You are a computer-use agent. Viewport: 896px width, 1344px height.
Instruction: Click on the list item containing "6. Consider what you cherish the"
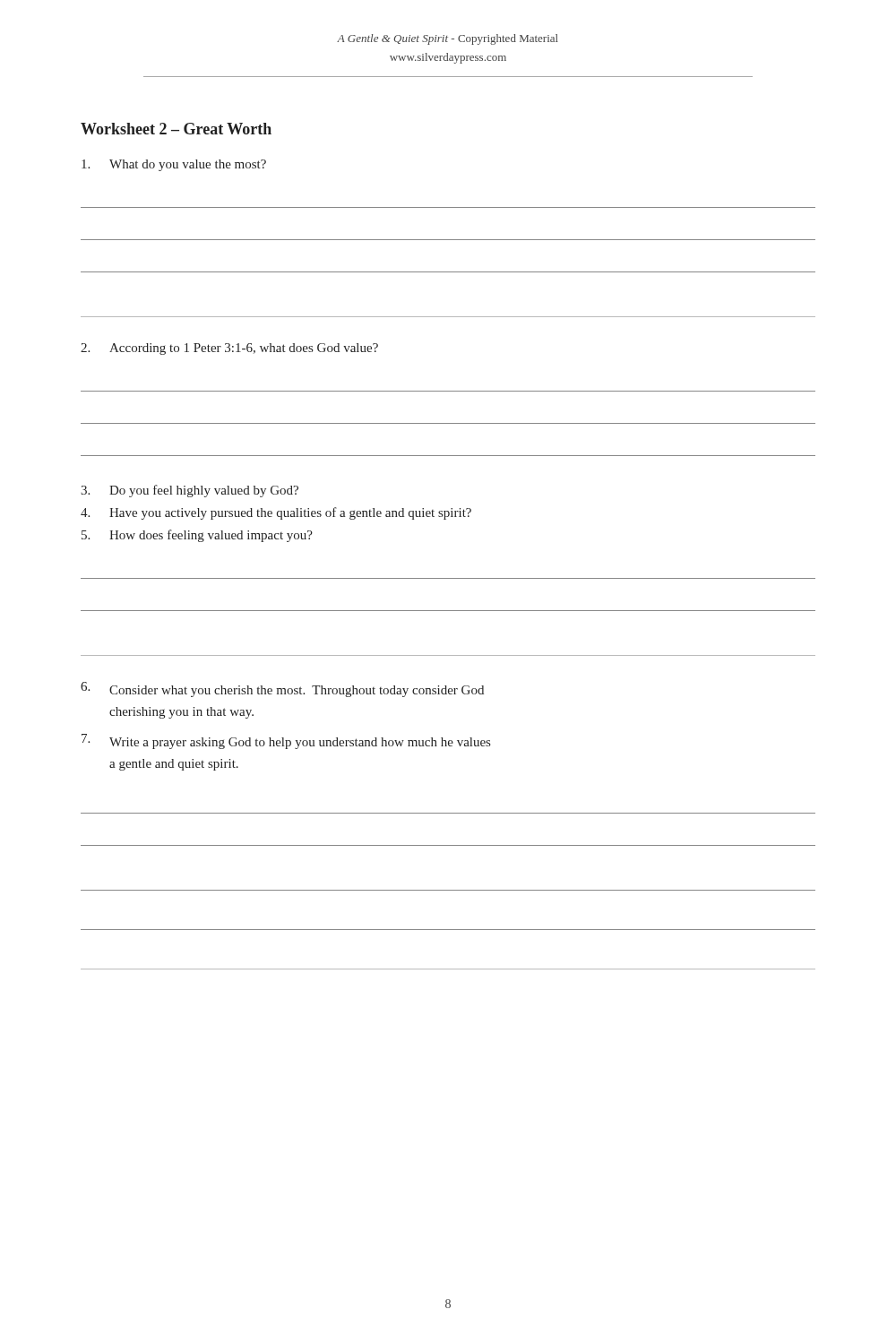point(282,700)
